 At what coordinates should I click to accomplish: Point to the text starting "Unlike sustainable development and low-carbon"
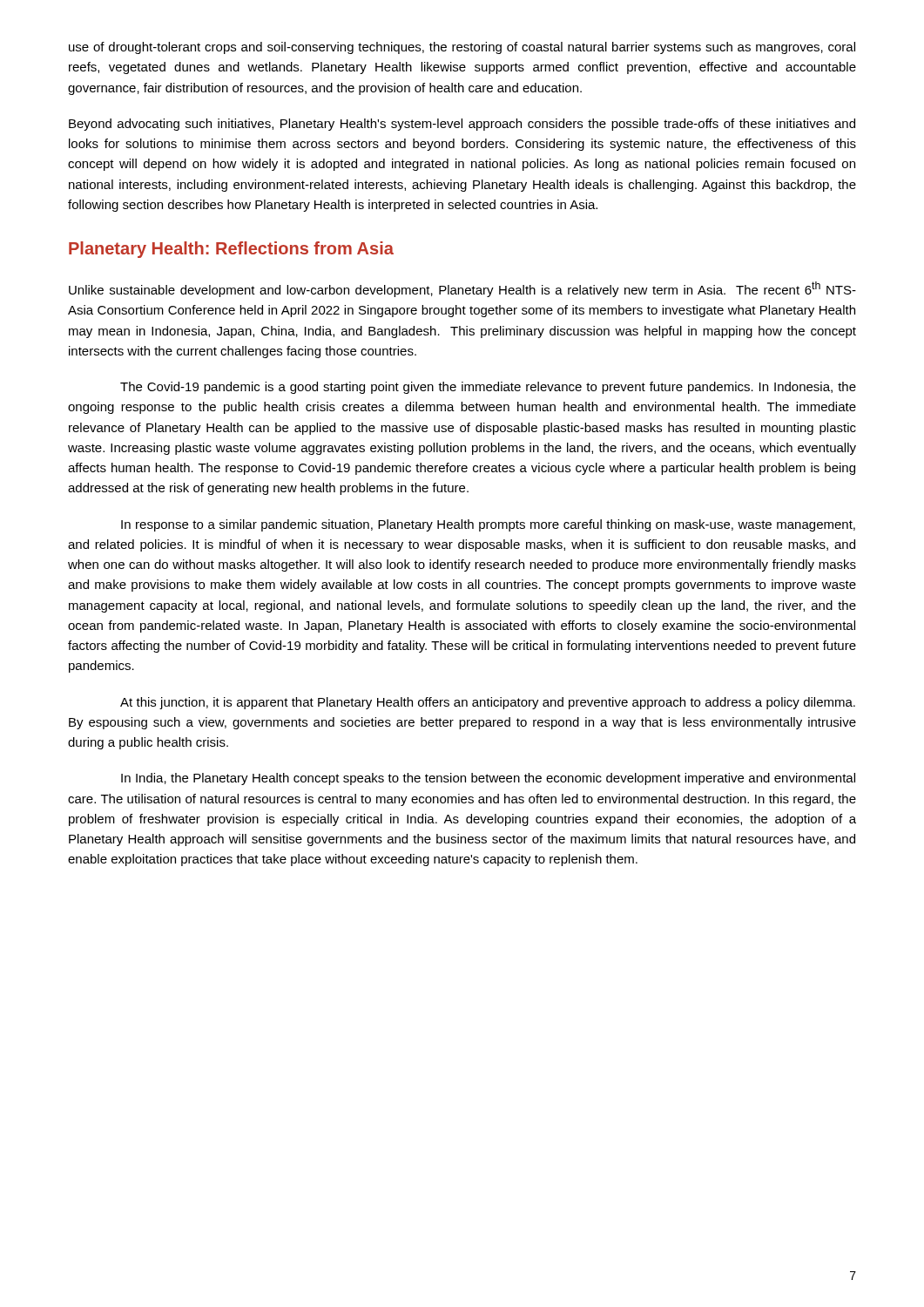pyautogui.click(x=462, y=319)
